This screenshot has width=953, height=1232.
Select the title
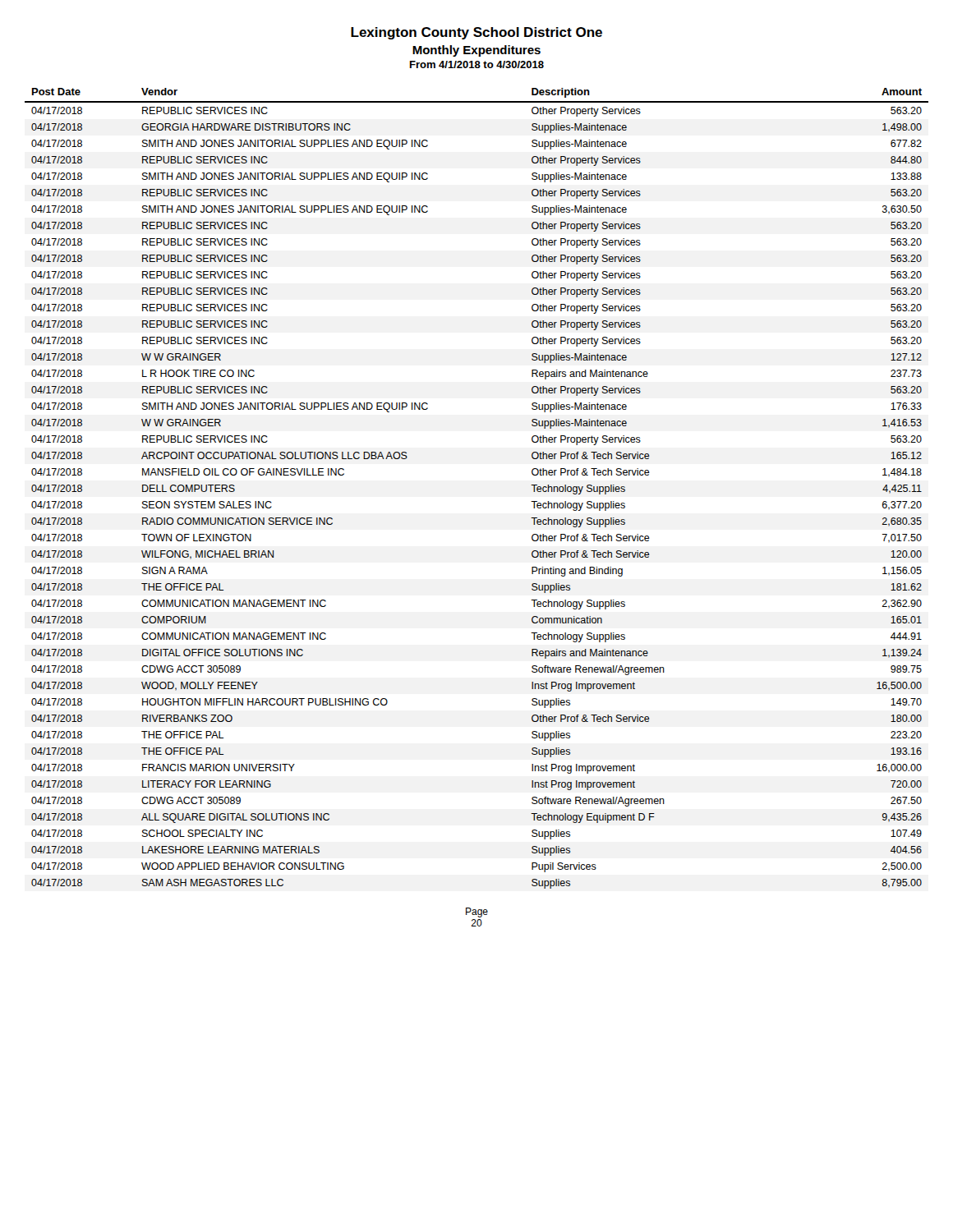tap(476, 32)
